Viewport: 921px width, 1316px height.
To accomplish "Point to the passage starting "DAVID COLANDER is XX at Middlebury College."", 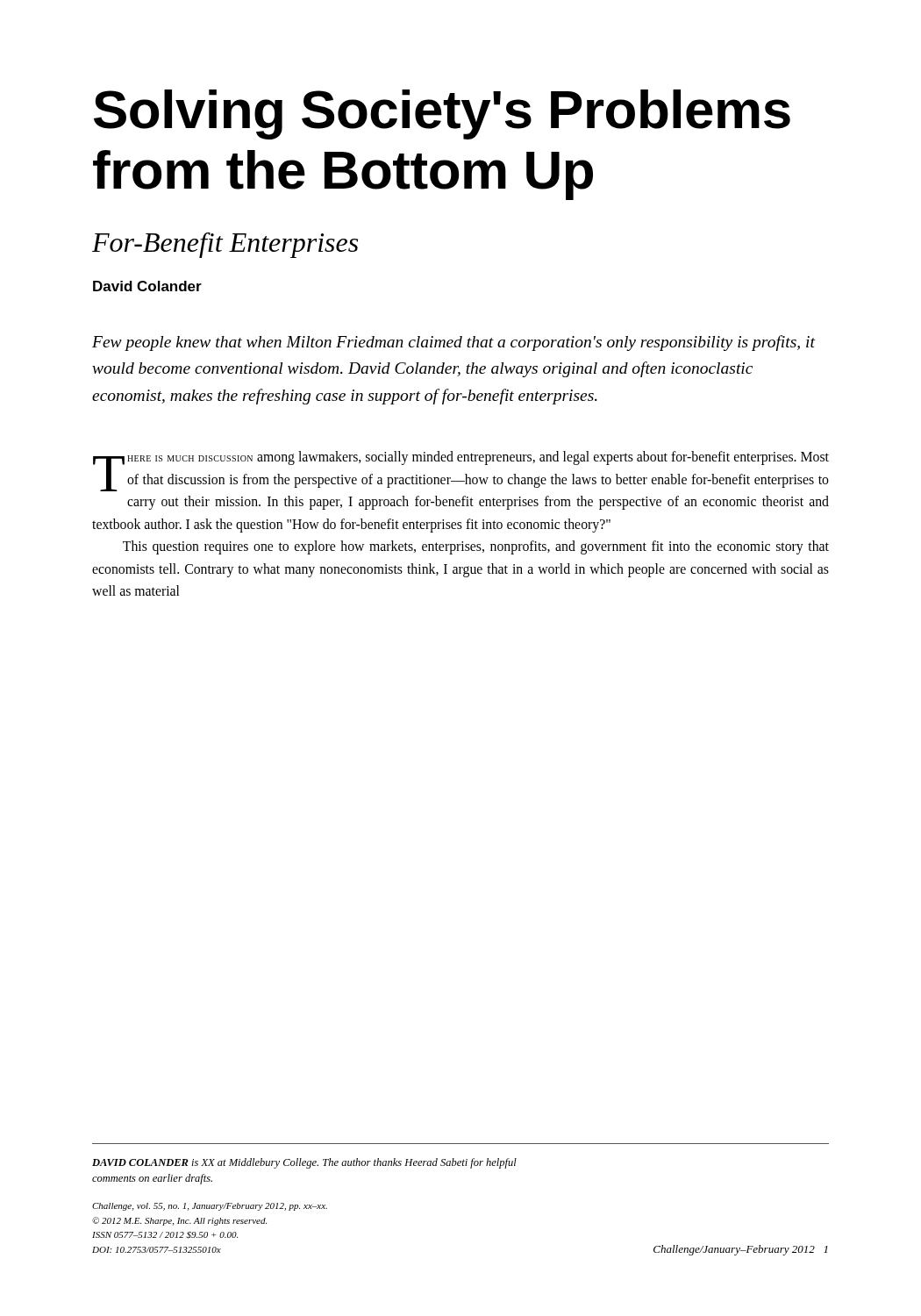I will (x=304, y=1170).
